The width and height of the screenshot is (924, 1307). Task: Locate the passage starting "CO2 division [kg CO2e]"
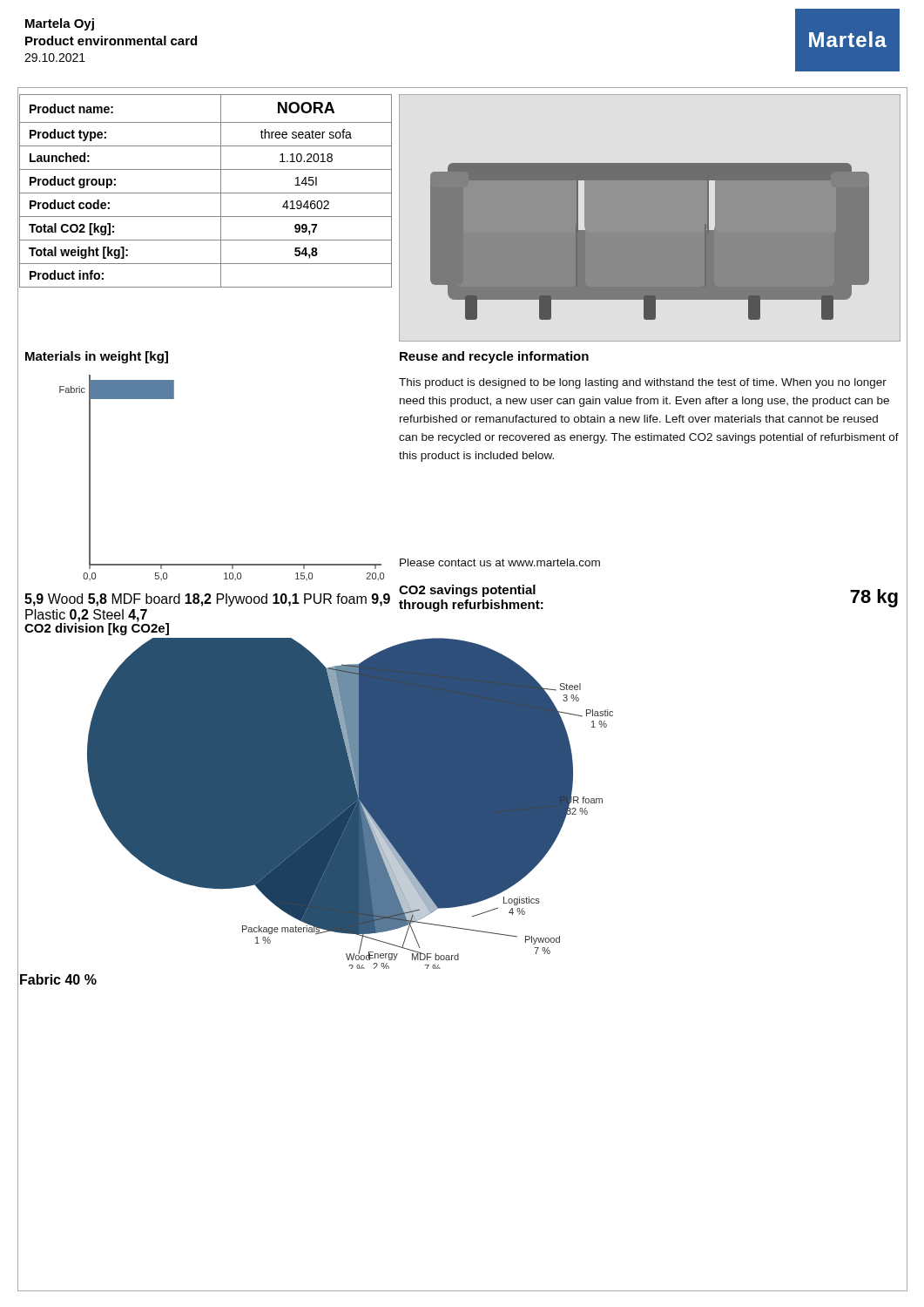(97, 628)
